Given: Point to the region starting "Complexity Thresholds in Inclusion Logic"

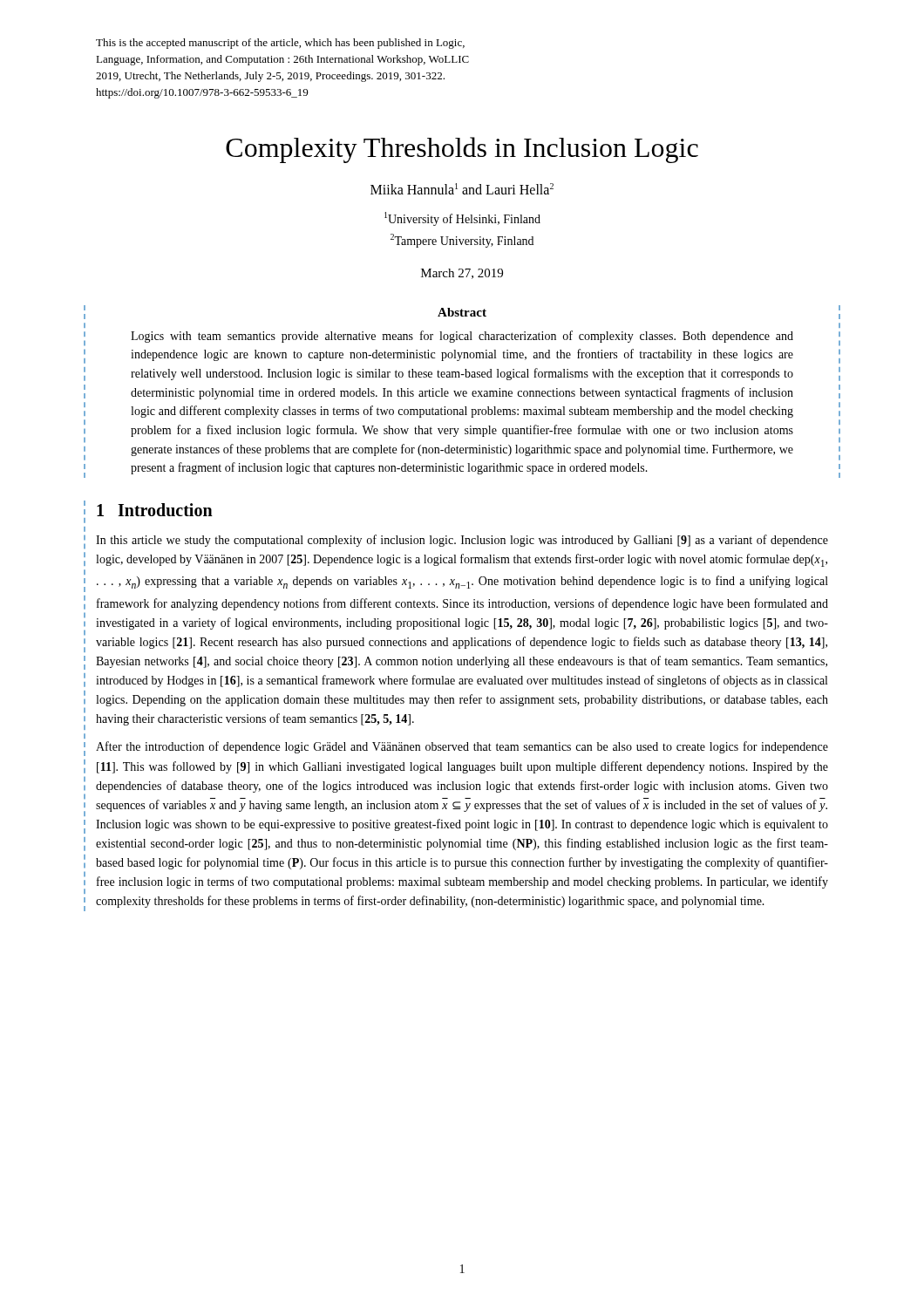Looking at the screenshot, I should pos(462,148).
